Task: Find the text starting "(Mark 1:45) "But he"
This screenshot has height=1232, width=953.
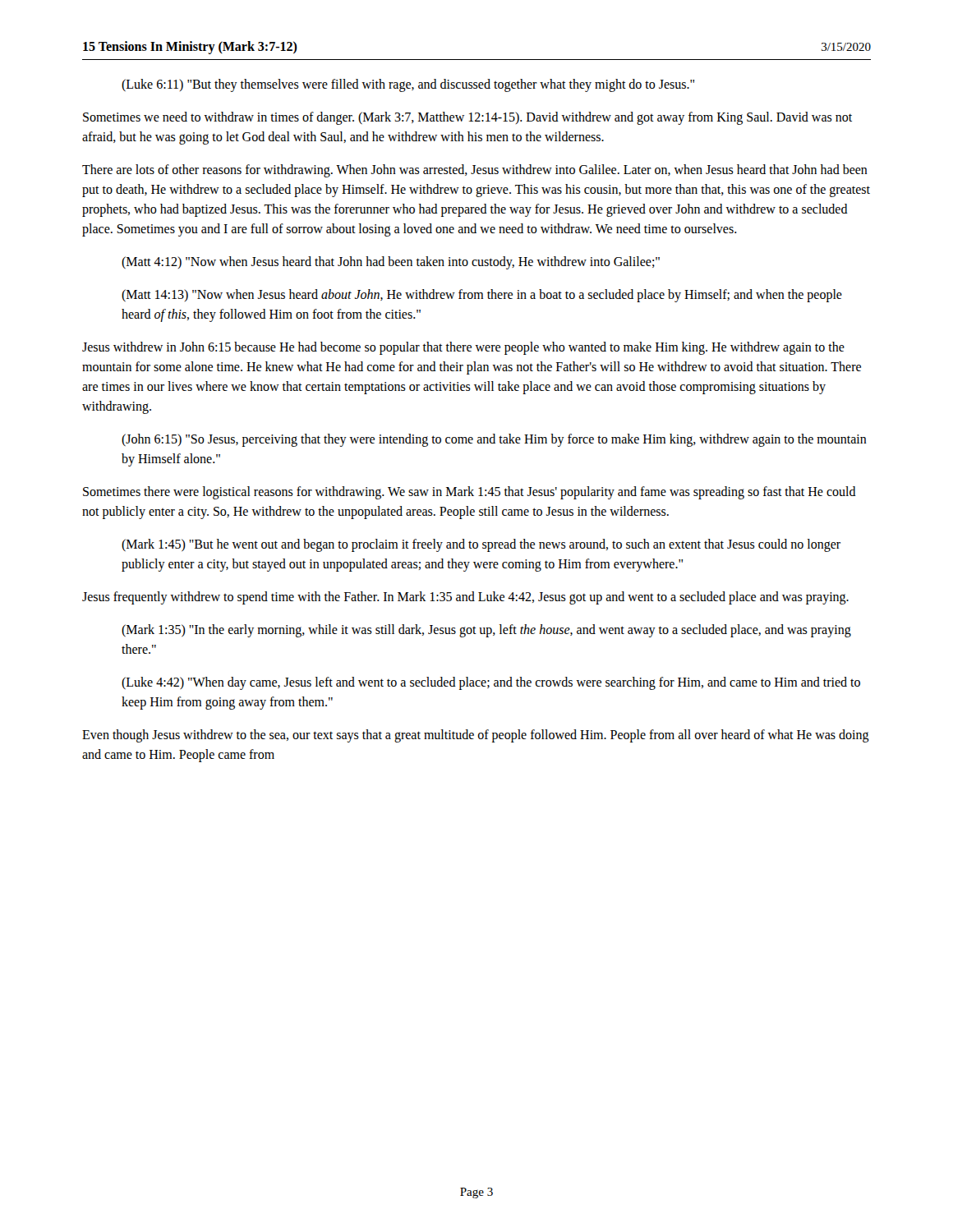Action: [x=496, y=554]
